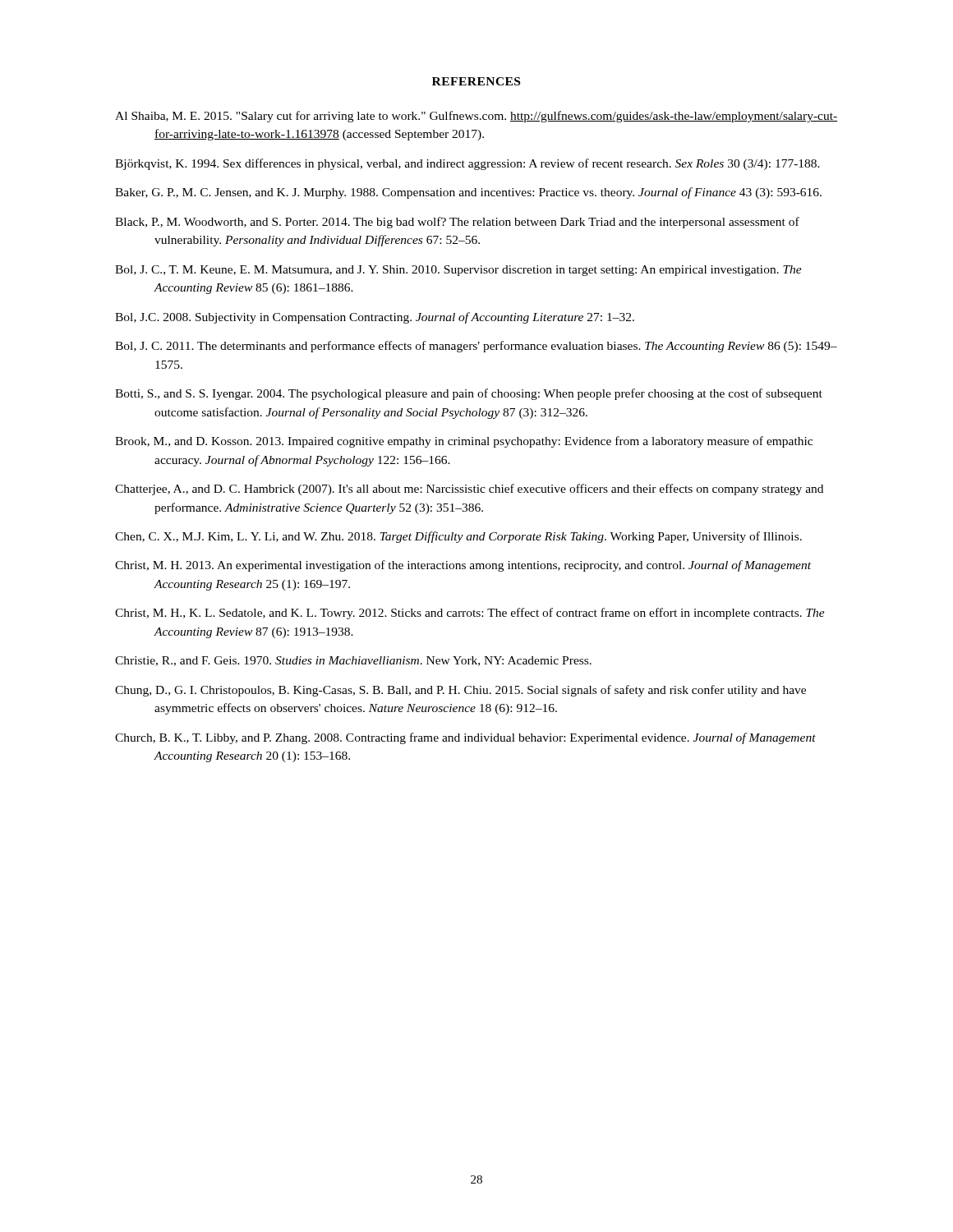Click the passage that begins "Bol, J. C., T. M."
Screen dimensions: 1232x953
pos(458,278)
